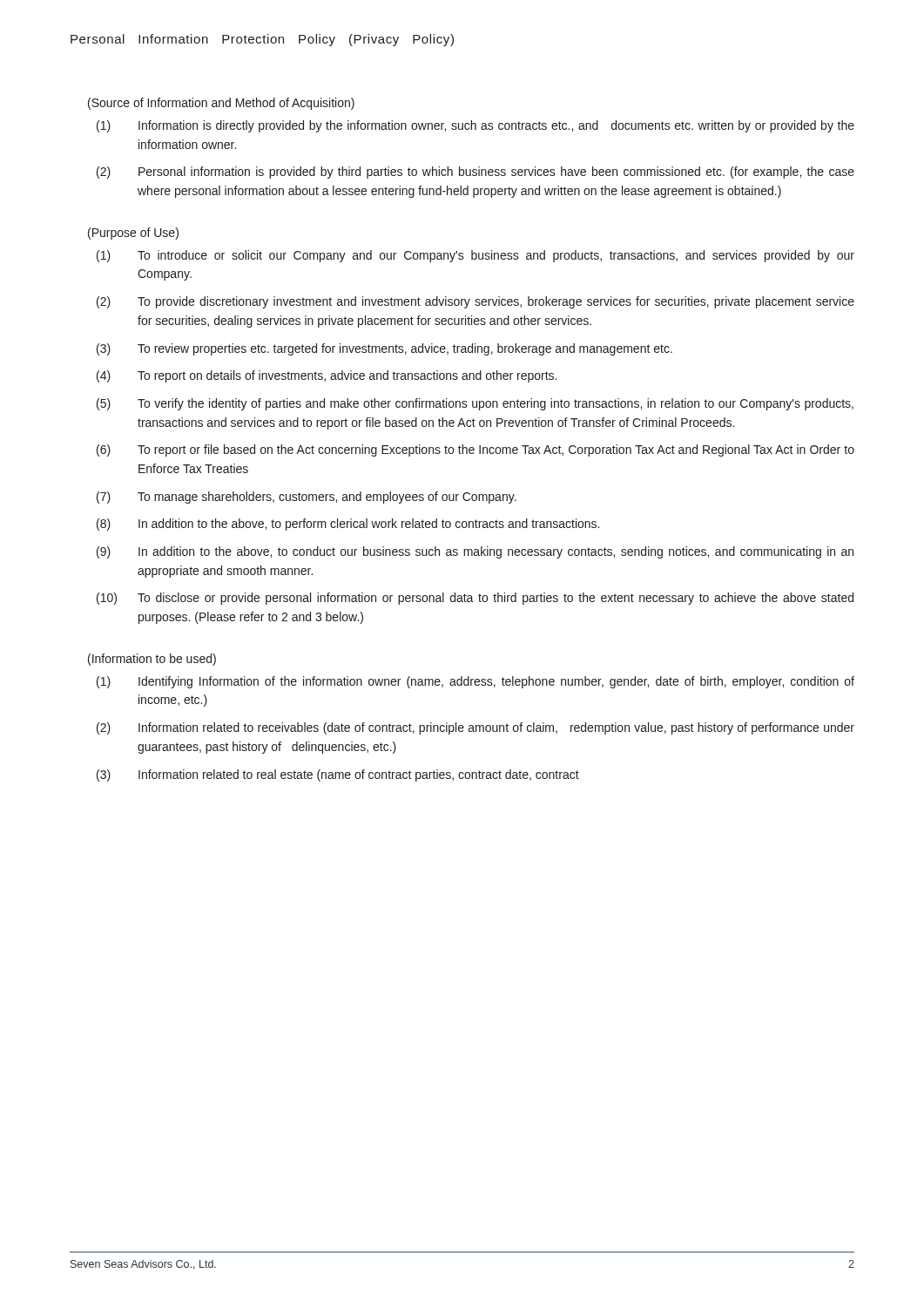
Task: Navigate to the passage starting "(1) To introduce or solicit our"
Action: (471, 265)
